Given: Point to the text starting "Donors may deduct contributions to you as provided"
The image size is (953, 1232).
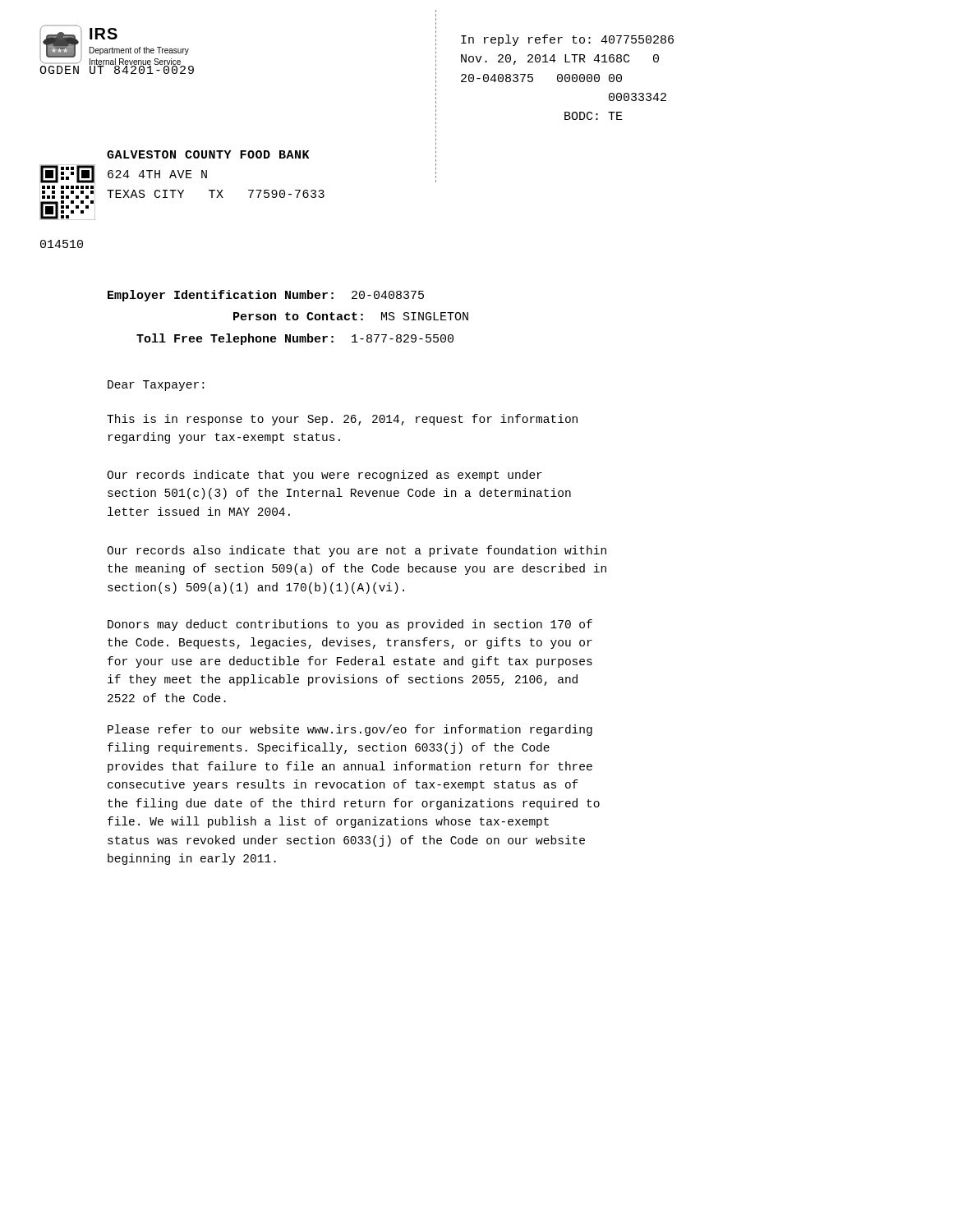Looking at the screenshot, I should point(350,662).
